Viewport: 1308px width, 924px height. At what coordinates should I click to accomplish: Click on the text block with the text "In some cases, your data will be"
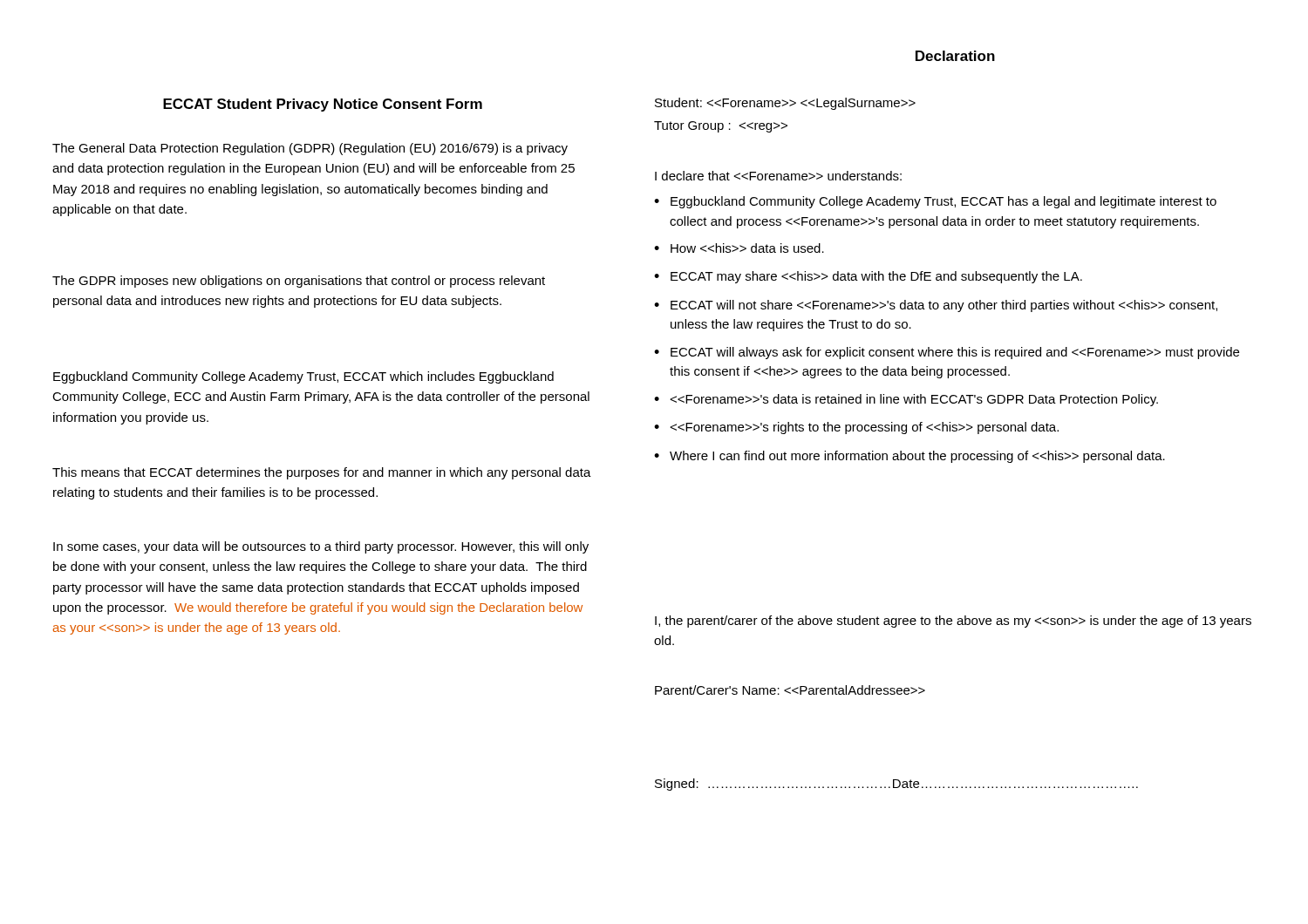[321, 587]
